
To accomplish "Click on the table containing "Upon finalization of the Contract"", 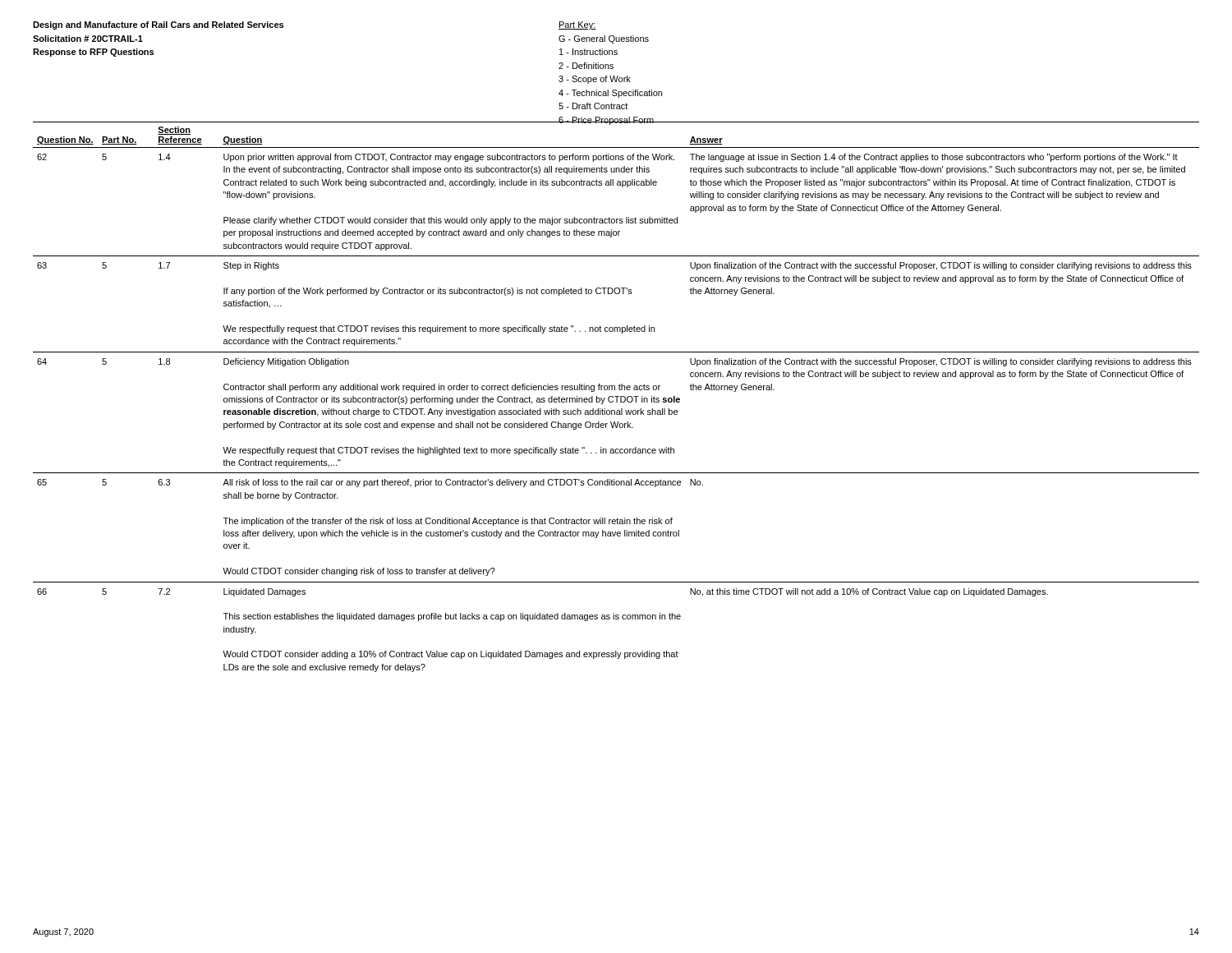I will coord(616,399).
